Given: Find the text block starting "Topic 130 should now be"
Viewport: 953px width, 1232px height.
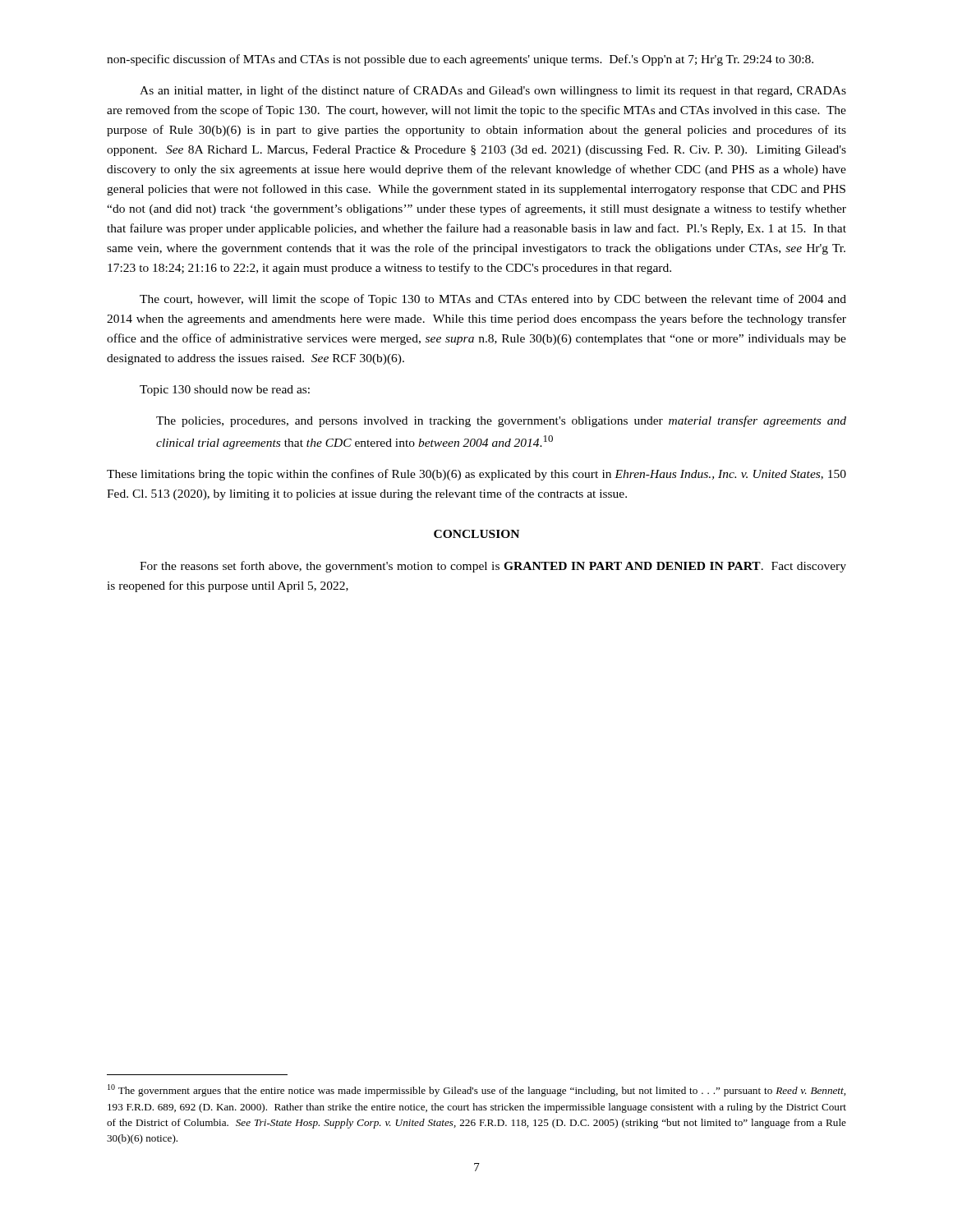Looking at the screenshot, I should 225,389.
